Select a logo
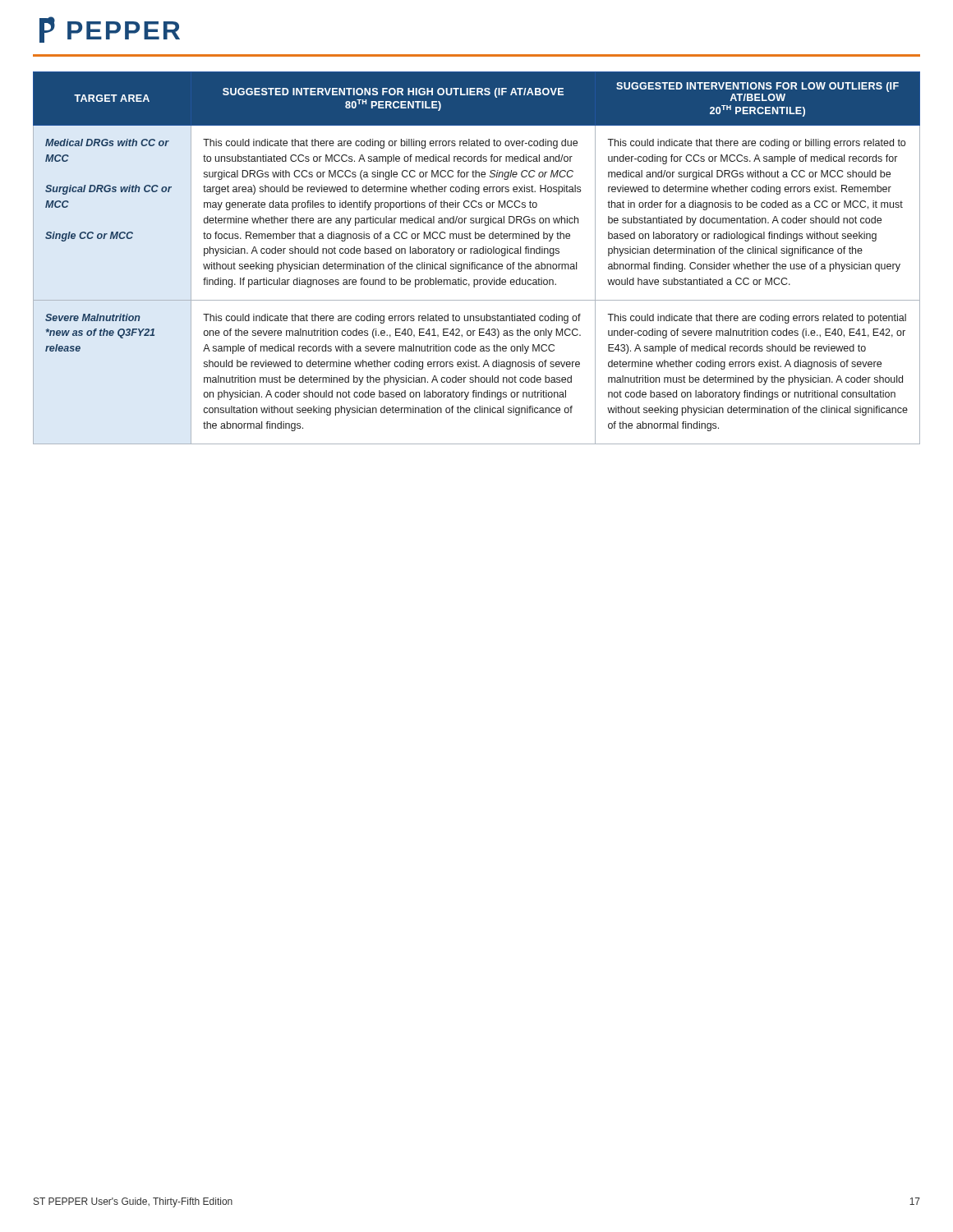Image resolution: width=953 pixels, height=1232 pixels. pyautogui.click(x=476, y=23)
